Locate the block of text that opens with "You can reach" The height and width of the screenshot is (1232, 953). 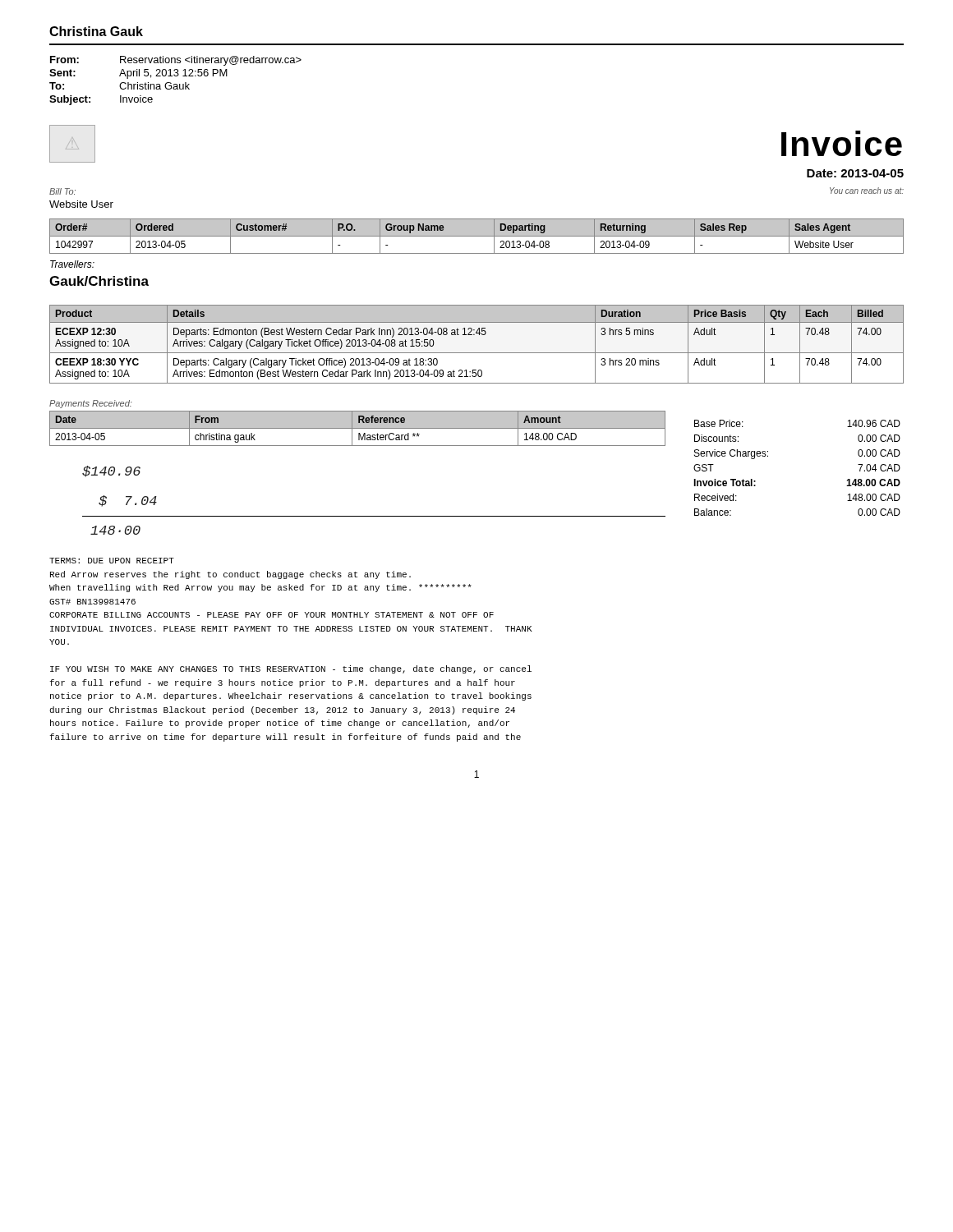tap(866, 191)
